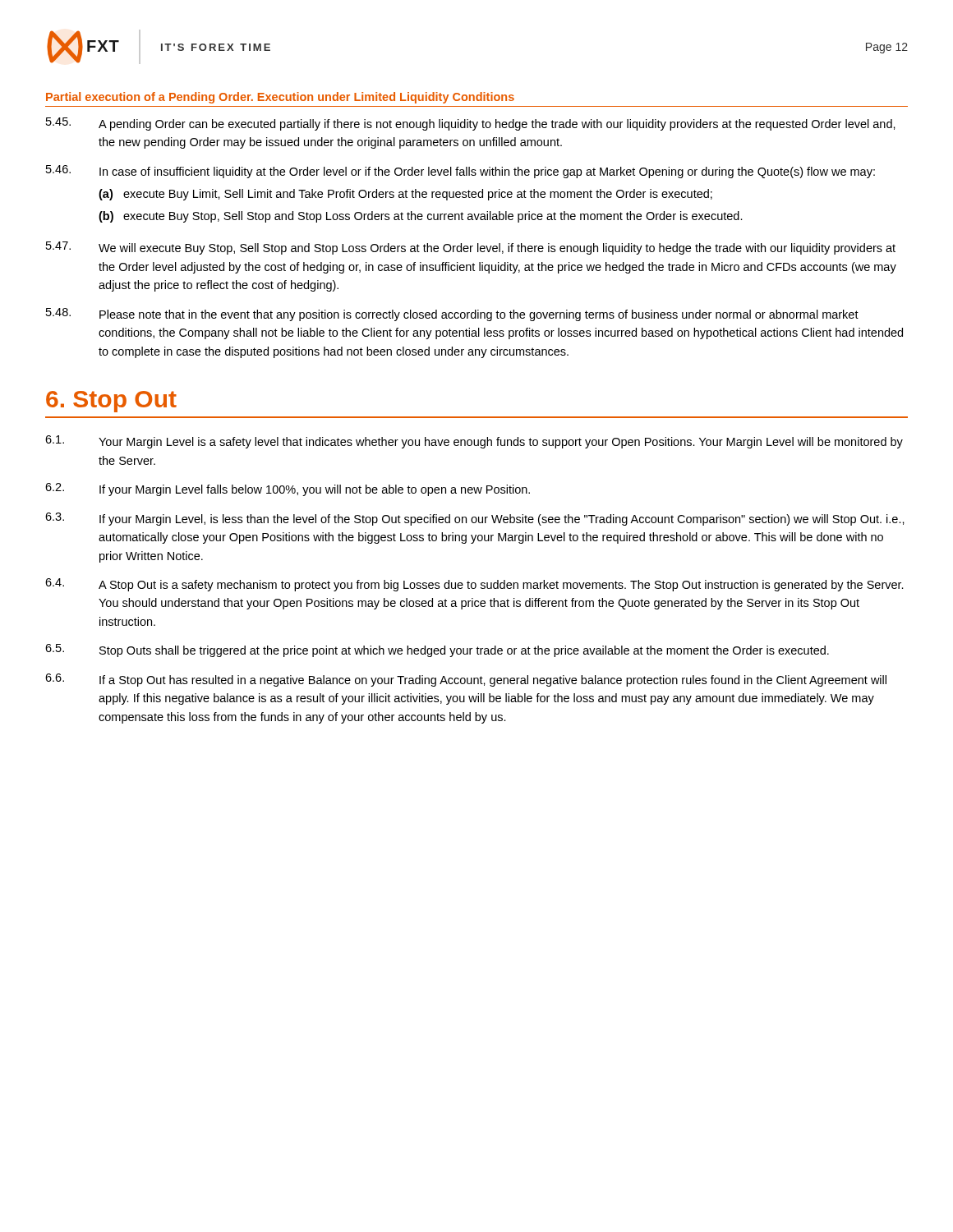The height and width of the screenshot is (1232, 953).
Task: Point to the block beginning "6.5. Stop Outs shall be triggered at"
Action: (476, 651)
